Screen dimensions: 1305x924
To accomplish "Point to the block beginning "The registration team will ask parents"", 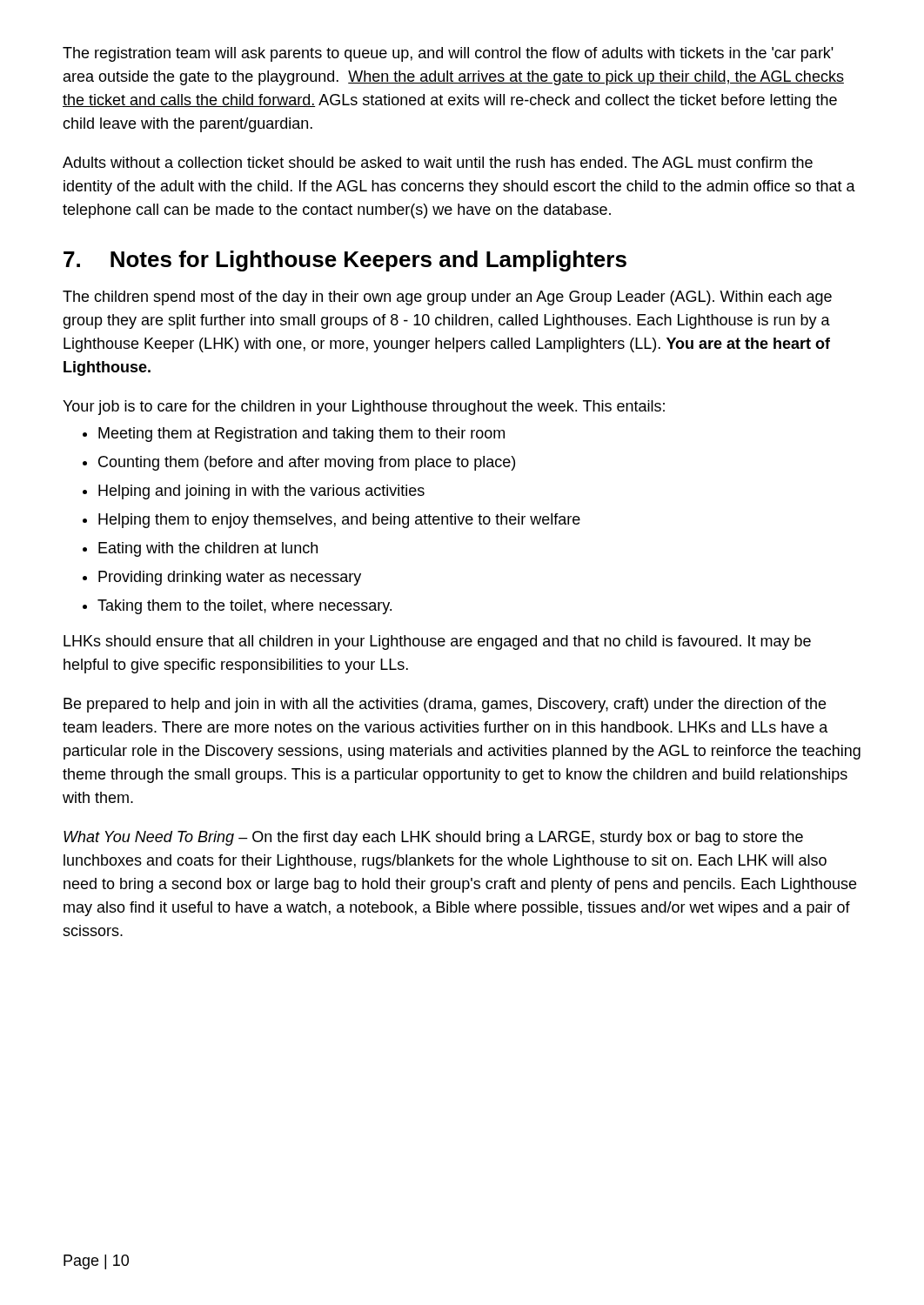I will click(453, 88).
